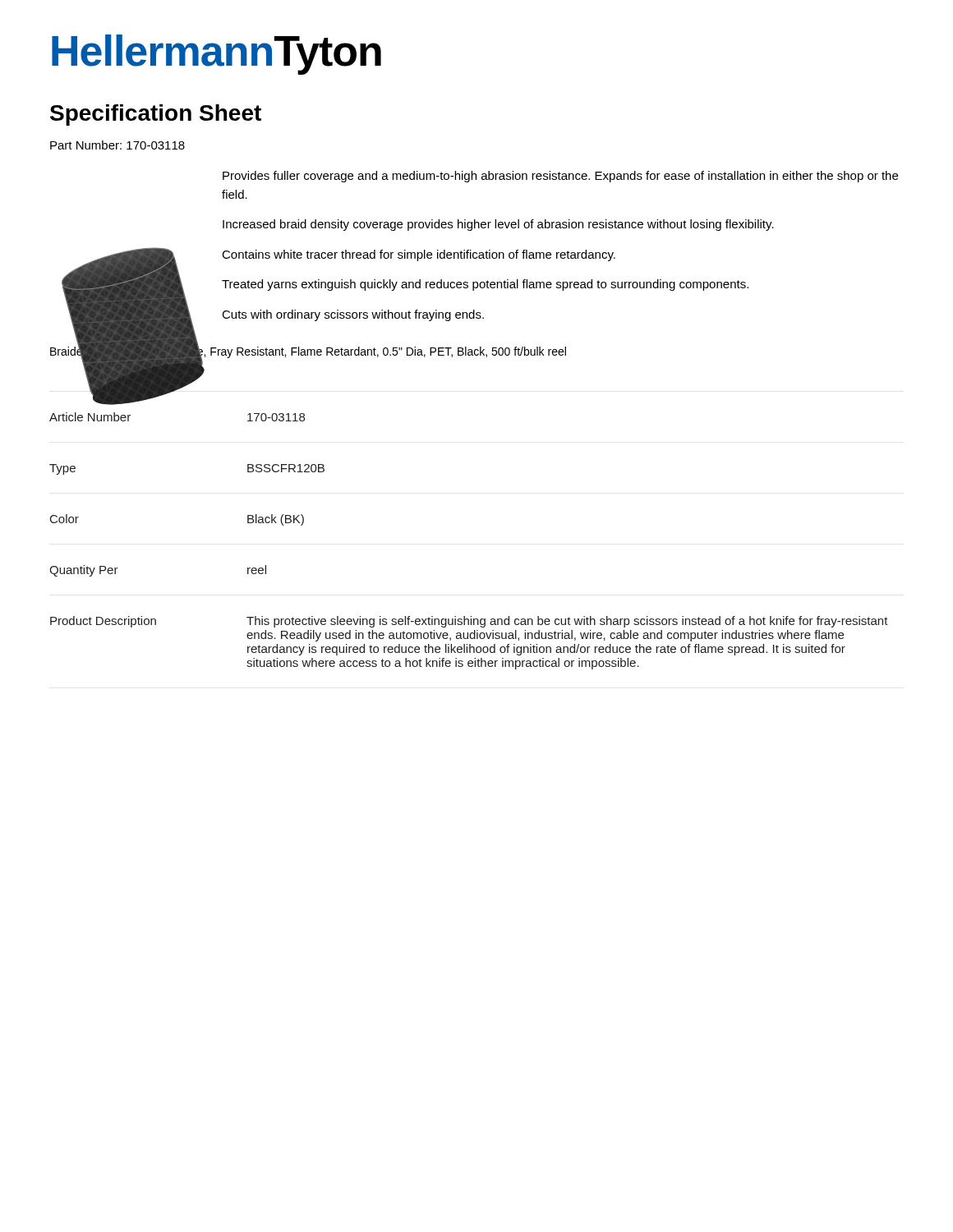Viewport: 953px width, 1232px height.
Task: Select the photo
Action: [x=131, y=320]
